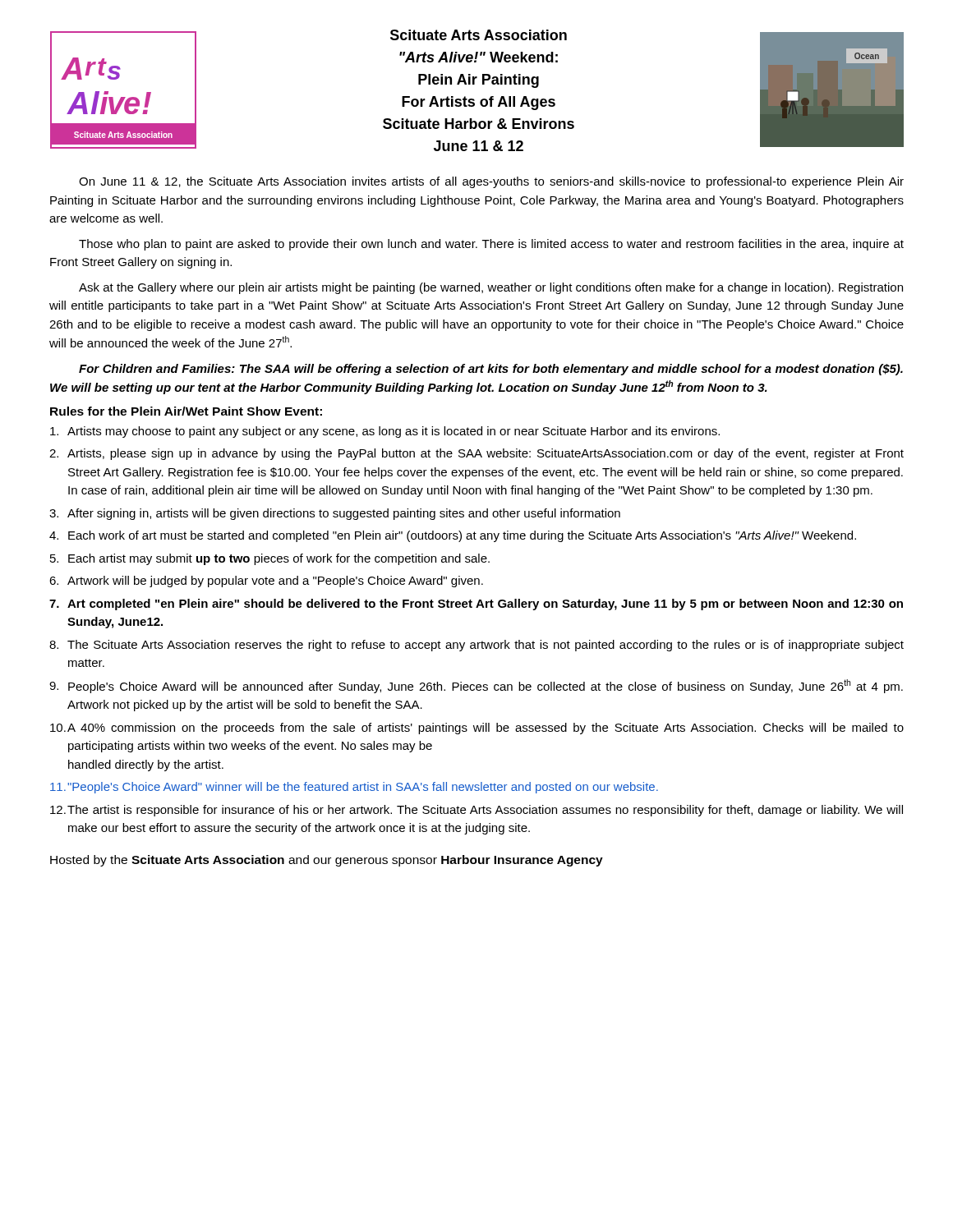Where is the passage that starts "On June 11 & 12, the Scituate"?
Image resolution: width=953 pixels, height=1232 pixels.
[476, 200]
